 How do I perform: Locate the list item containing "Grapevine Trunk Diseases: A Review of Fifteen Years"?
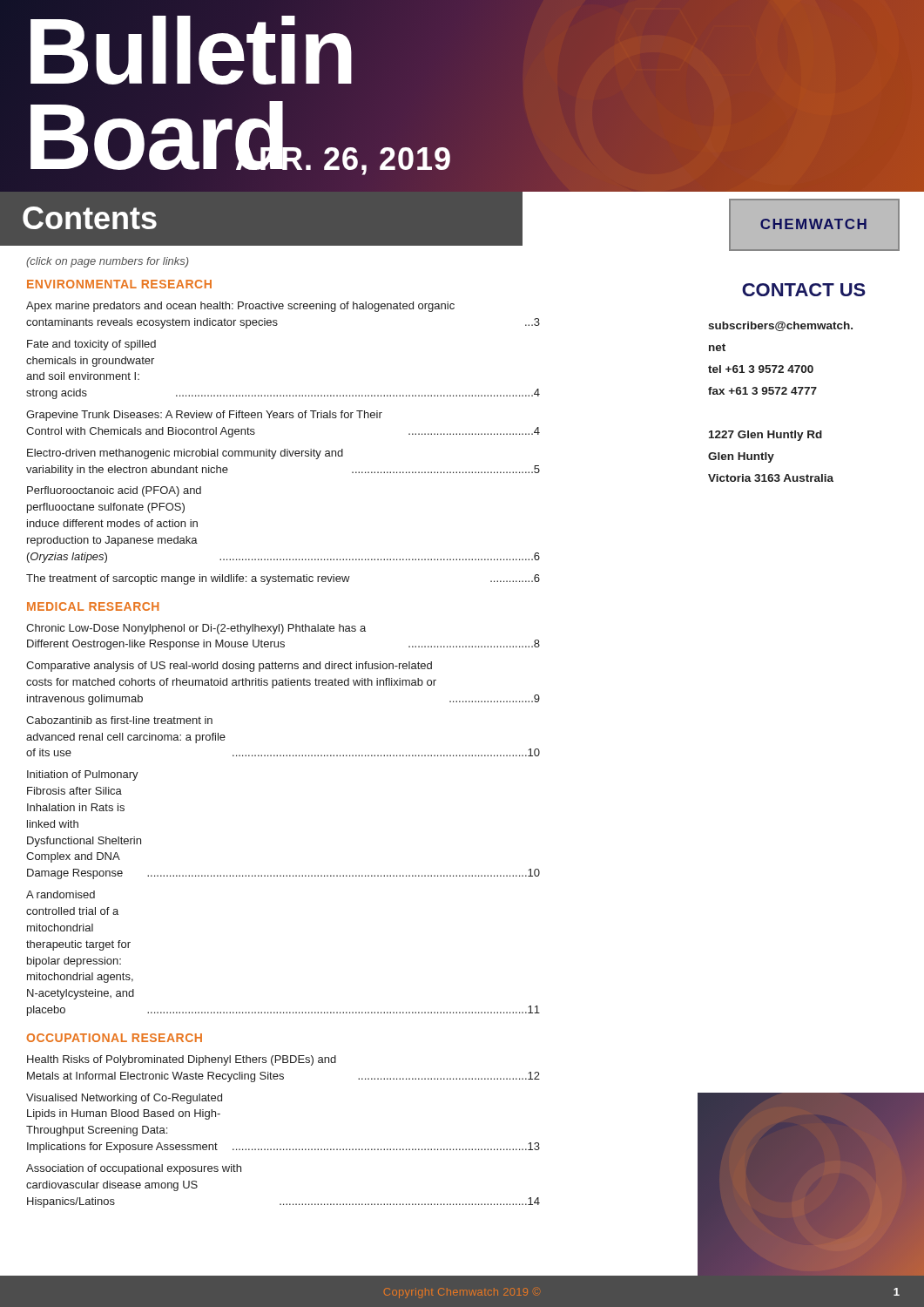point(283,423)
